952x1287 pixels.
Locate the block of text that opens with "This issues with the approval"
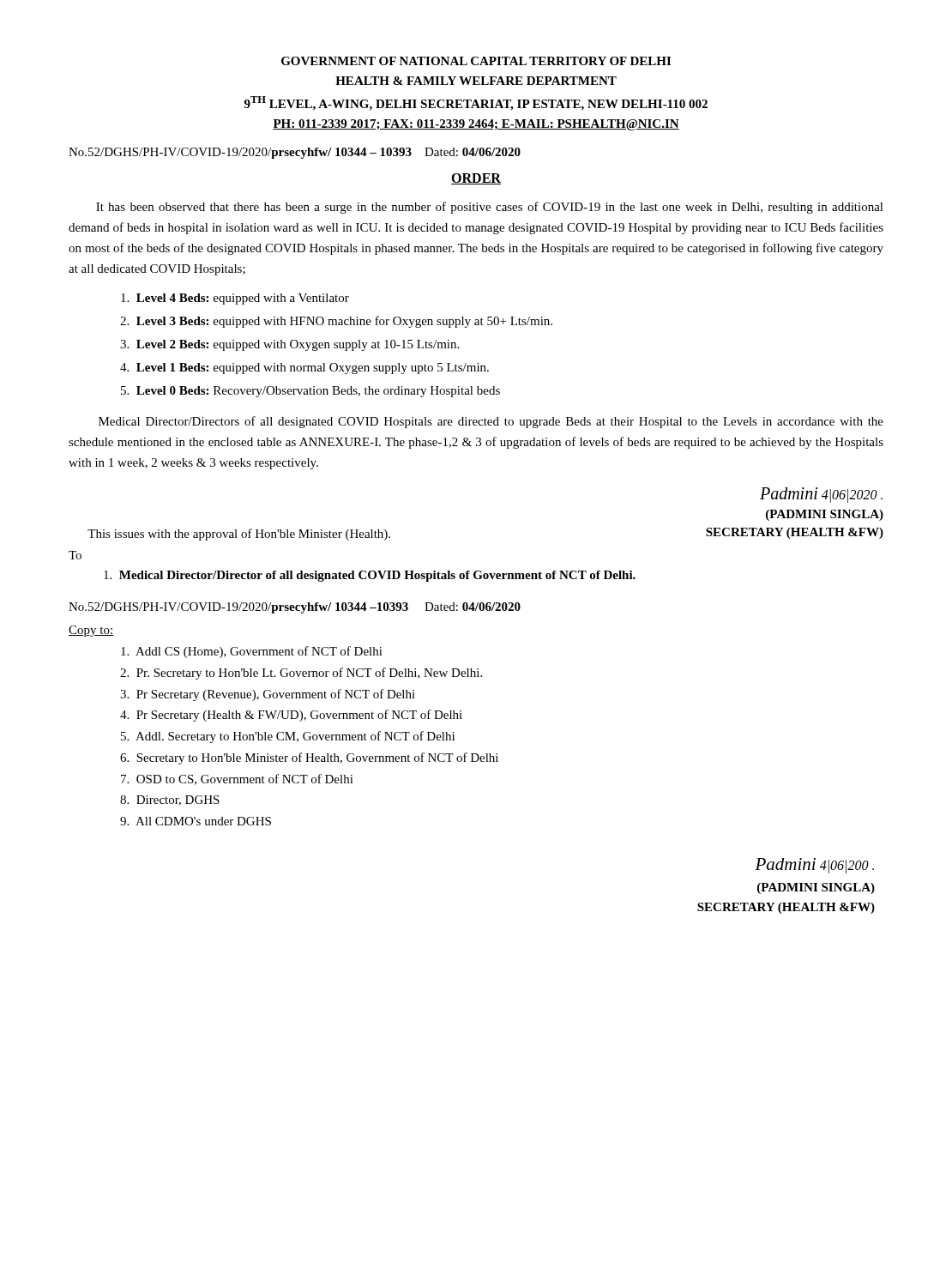230,533
